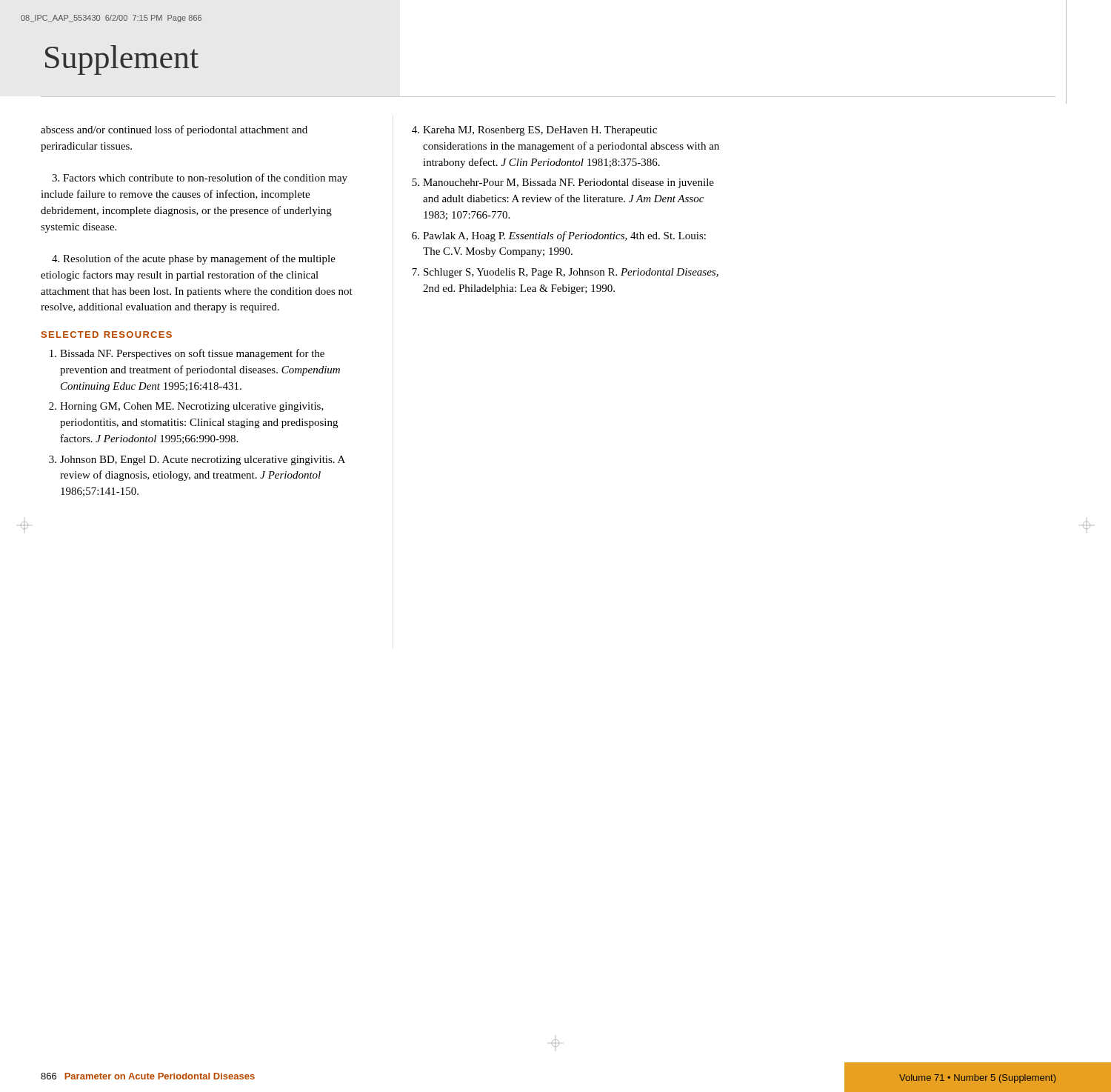Select the list item that reads "7. Schluger S,"

(563, 281)
